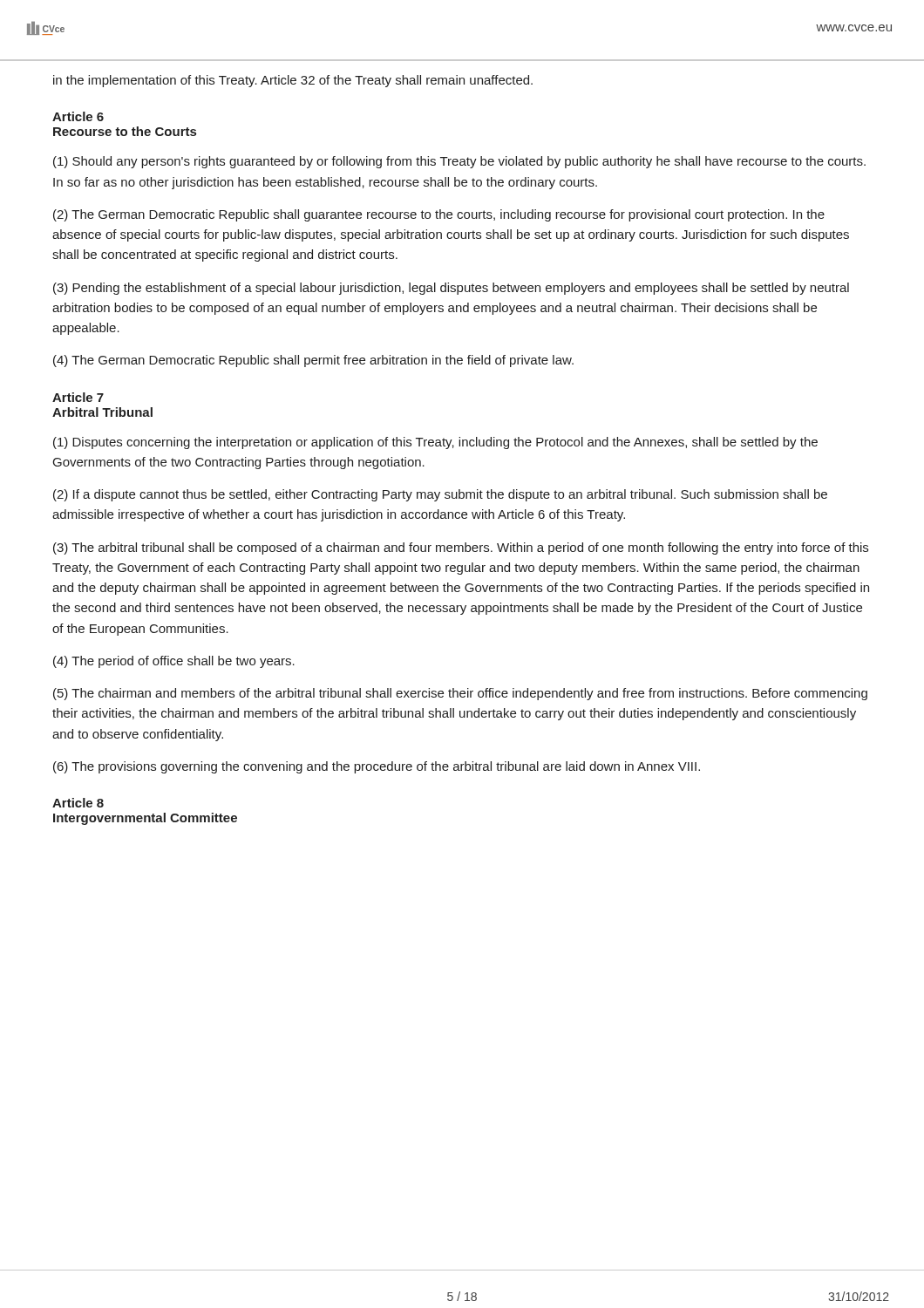Select the passage starting "Article 8 Intergovernmental Committee"
Image resolution: width=924 pixels, height=1308 pixels.
78,803
